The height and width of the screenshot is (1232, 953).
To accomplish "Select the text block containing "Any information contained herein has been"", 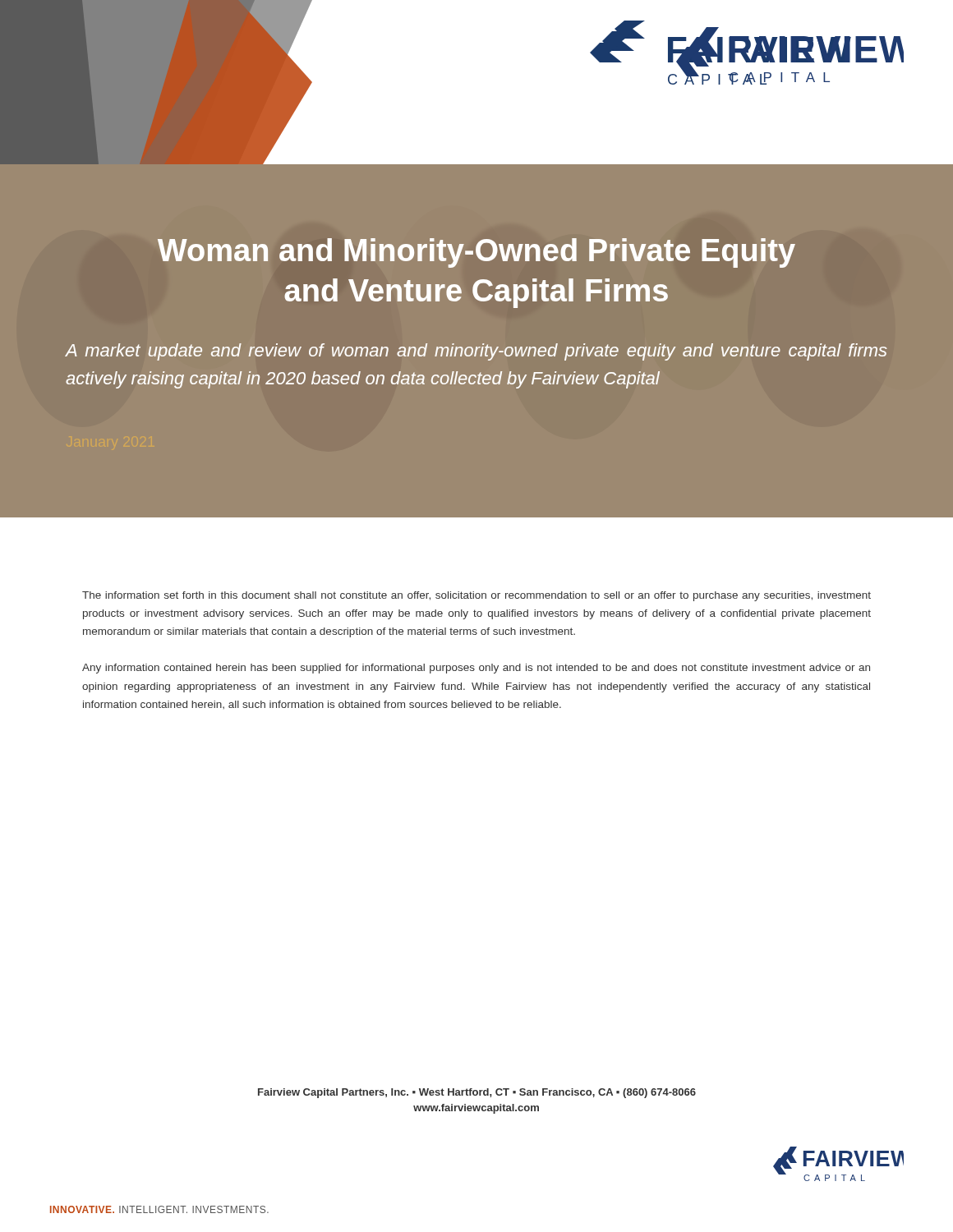I will pyautogui.click(x=476, y=686).
